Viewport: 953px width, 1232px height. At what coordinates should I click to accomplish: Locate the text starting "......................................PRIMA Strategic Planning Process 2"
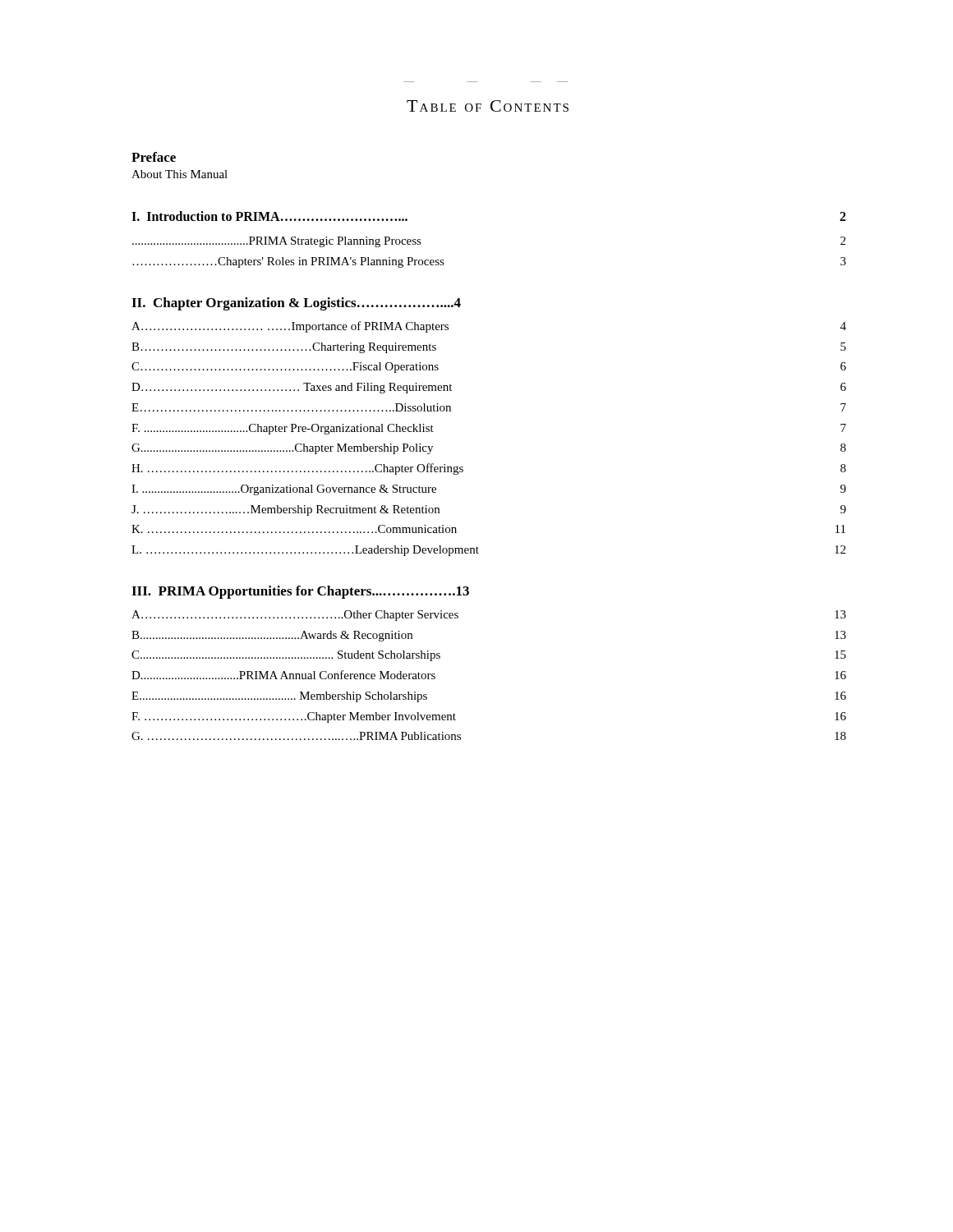(x=133, y=244)
